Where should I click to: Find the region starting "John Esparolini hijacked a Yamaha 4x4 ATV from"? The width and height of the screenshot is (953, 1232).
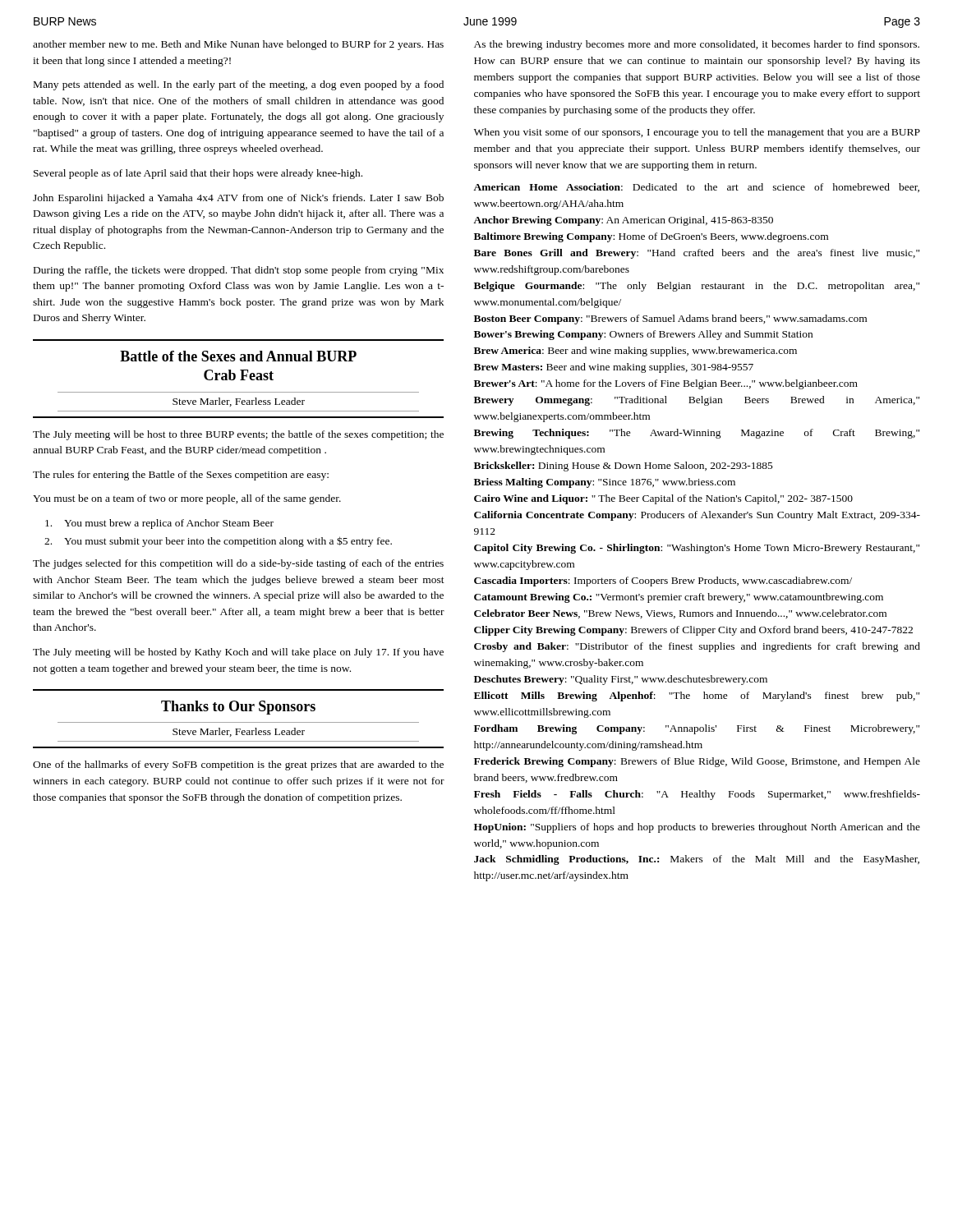pos(238,221)
